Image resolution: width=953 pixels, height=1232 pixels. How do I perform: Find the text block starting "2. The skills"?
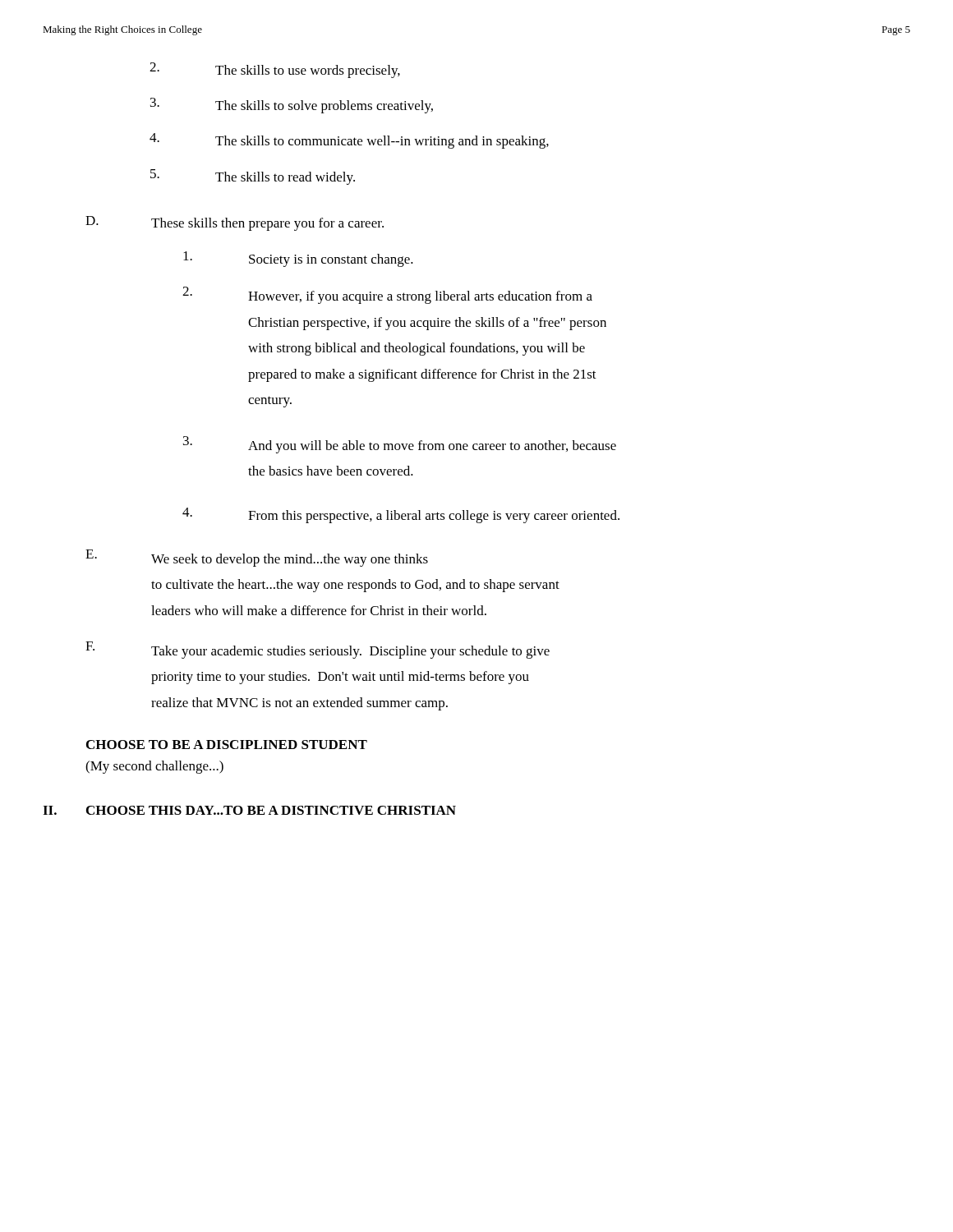pos(275,70)
